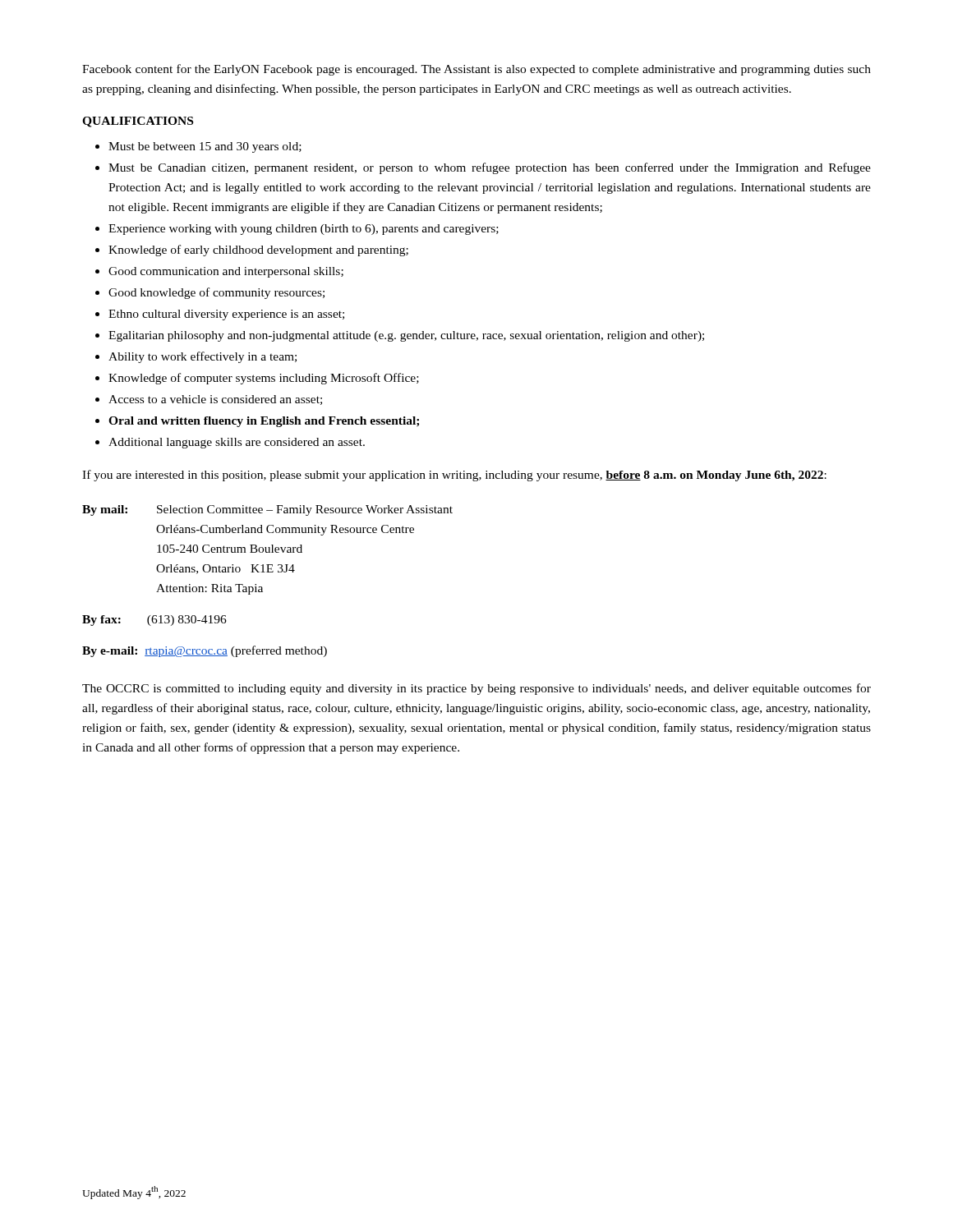Locate the block of text that opens with "Good knowledge of"
The image size is (953, 1232).
pos(217,292)
